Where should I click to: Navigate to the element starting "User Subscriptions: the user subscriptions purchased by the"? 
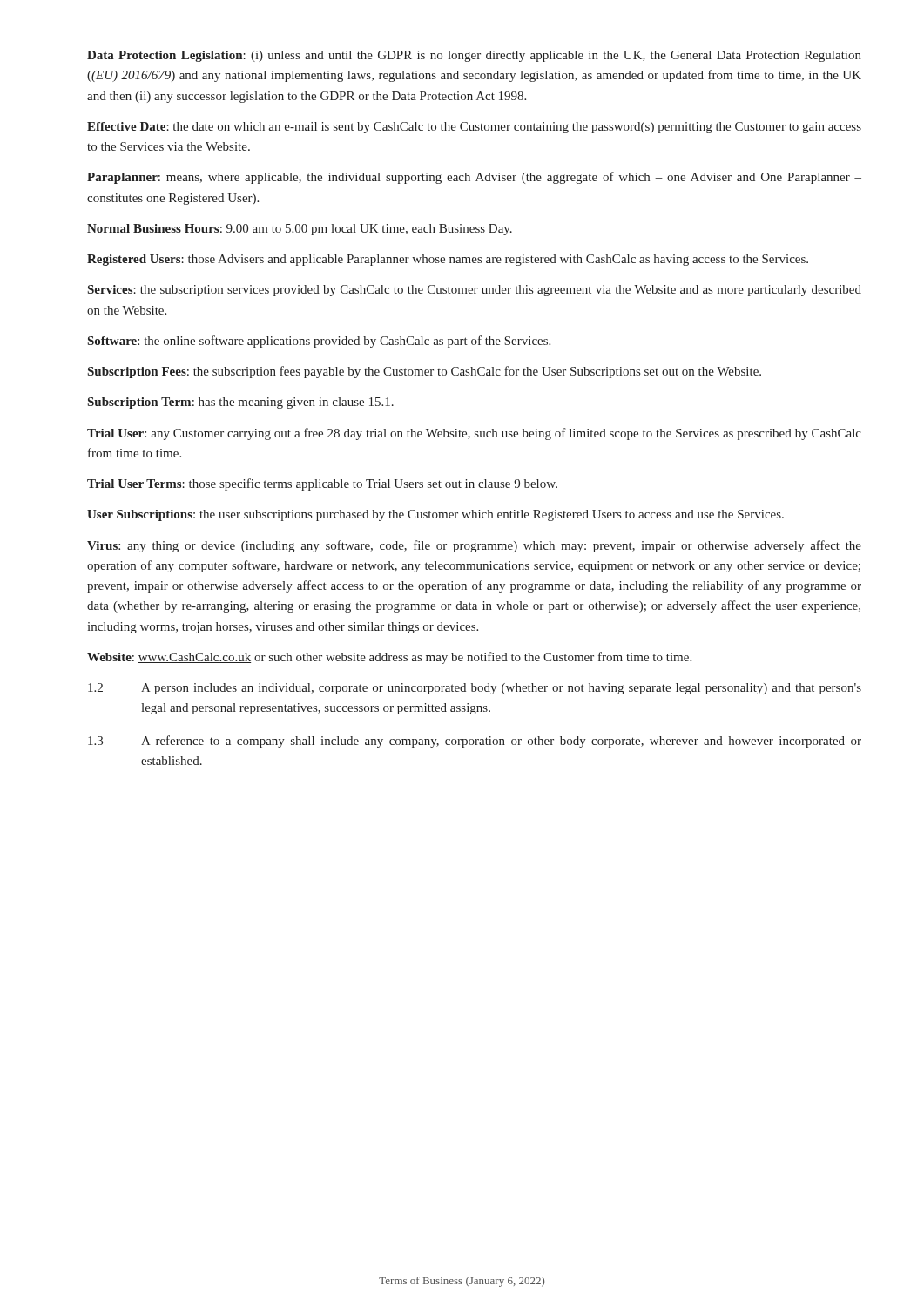pos(474,515)
